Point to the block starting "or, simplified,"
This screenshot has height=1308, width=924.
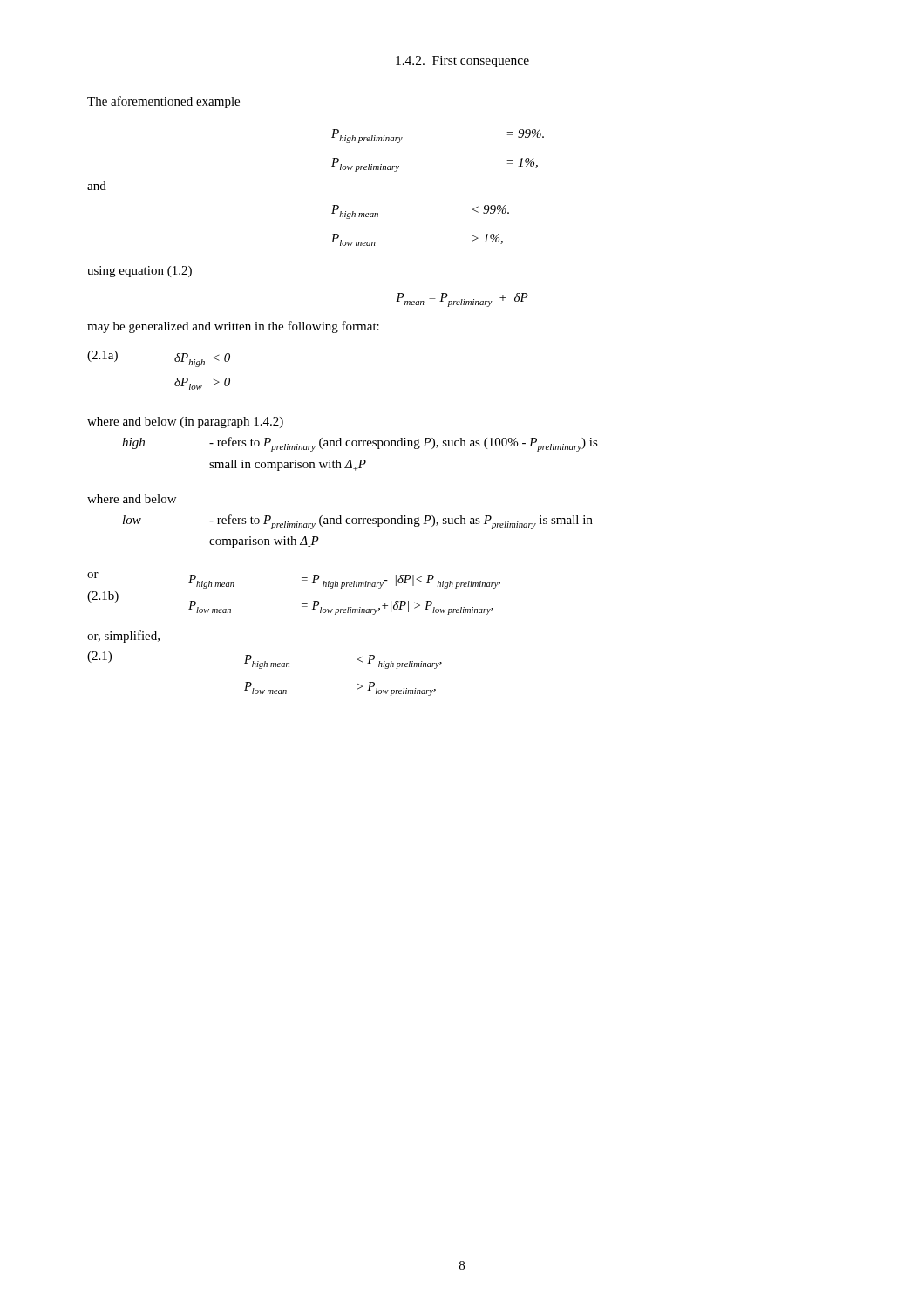(x=124, y=636)
